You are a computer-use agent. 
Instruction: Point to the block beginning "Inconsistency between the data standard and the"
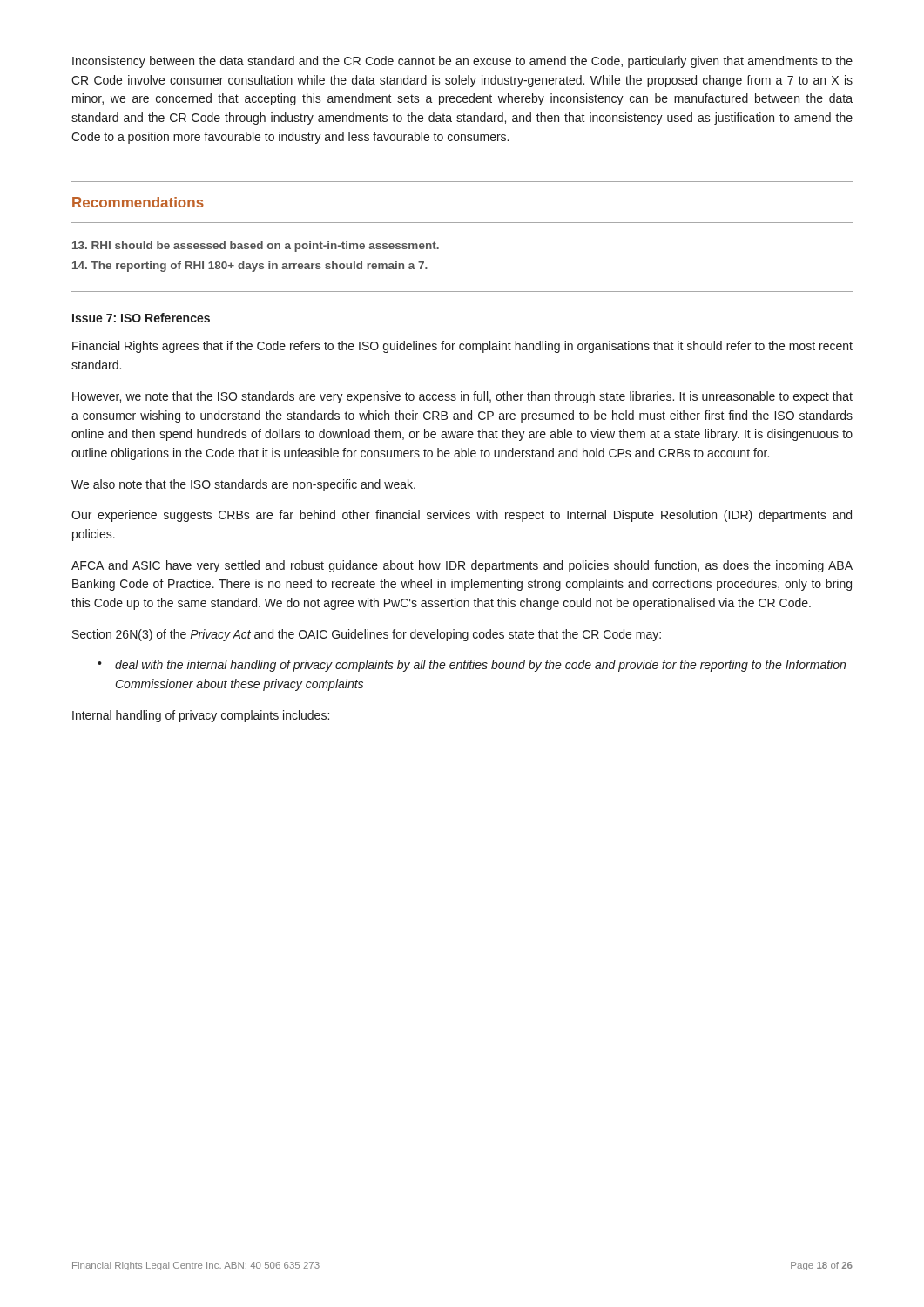click(462, 100)
